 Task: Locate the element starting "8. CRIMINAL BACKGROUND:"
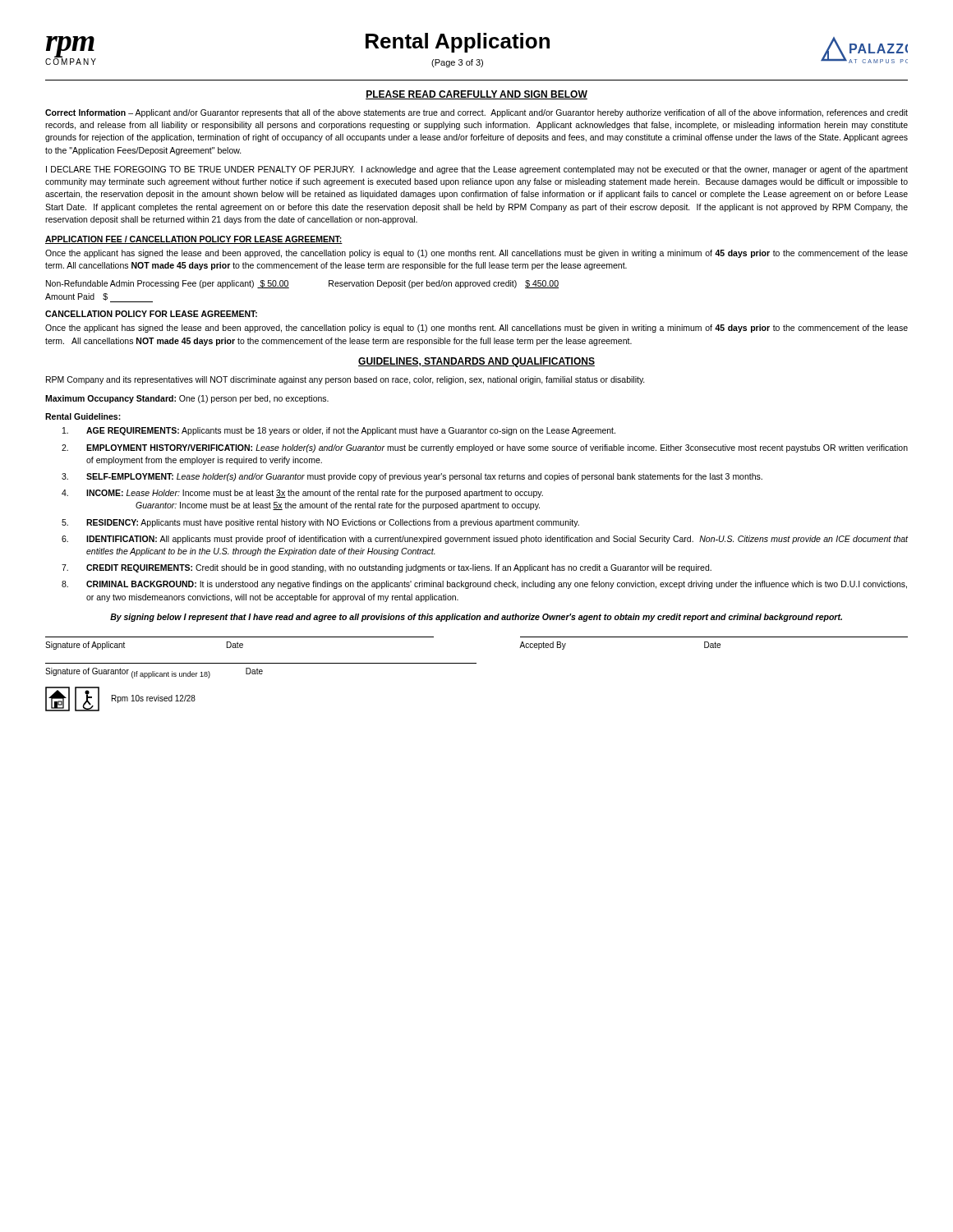point(476,591)
